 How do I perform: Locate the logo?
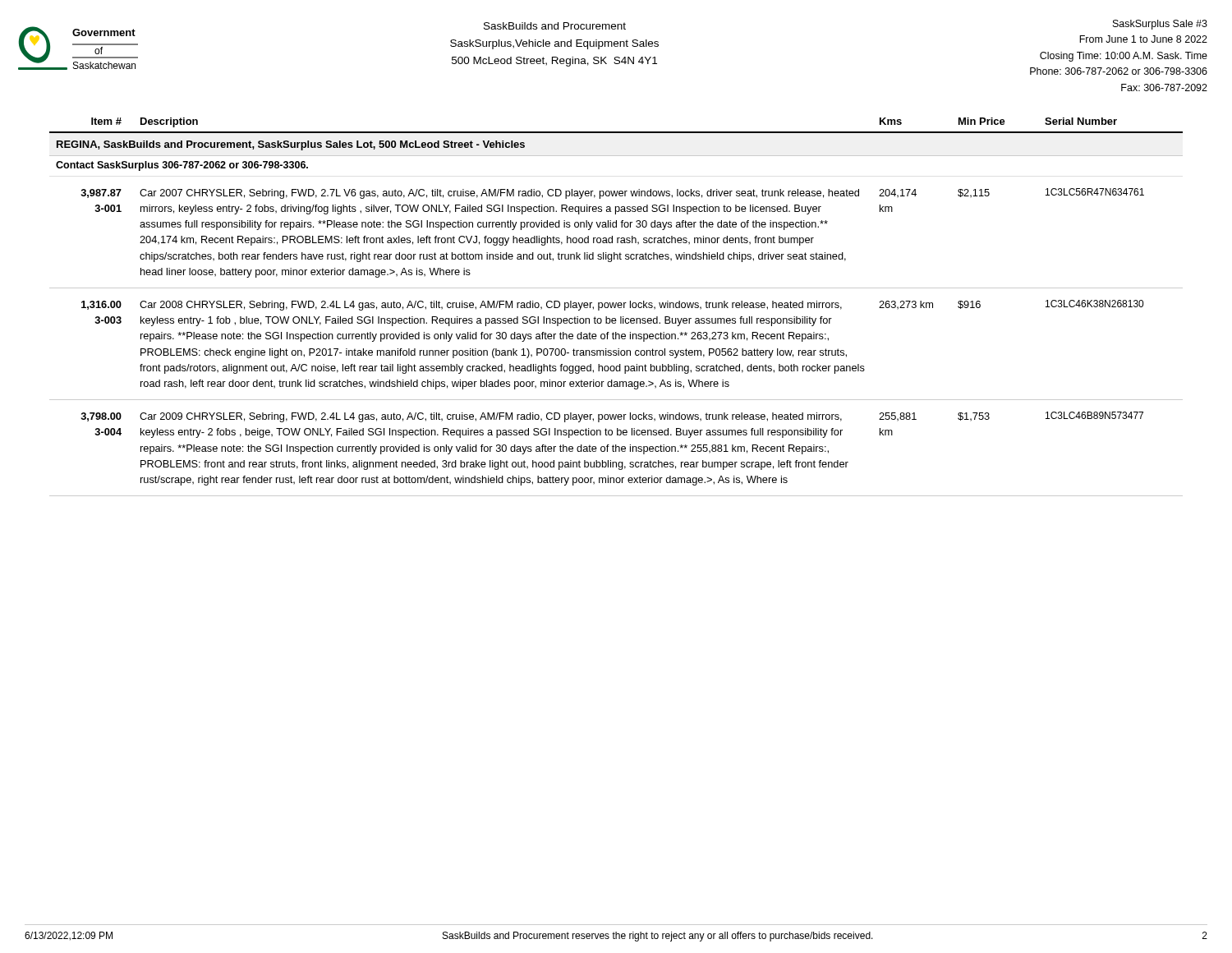coord(86,48)
